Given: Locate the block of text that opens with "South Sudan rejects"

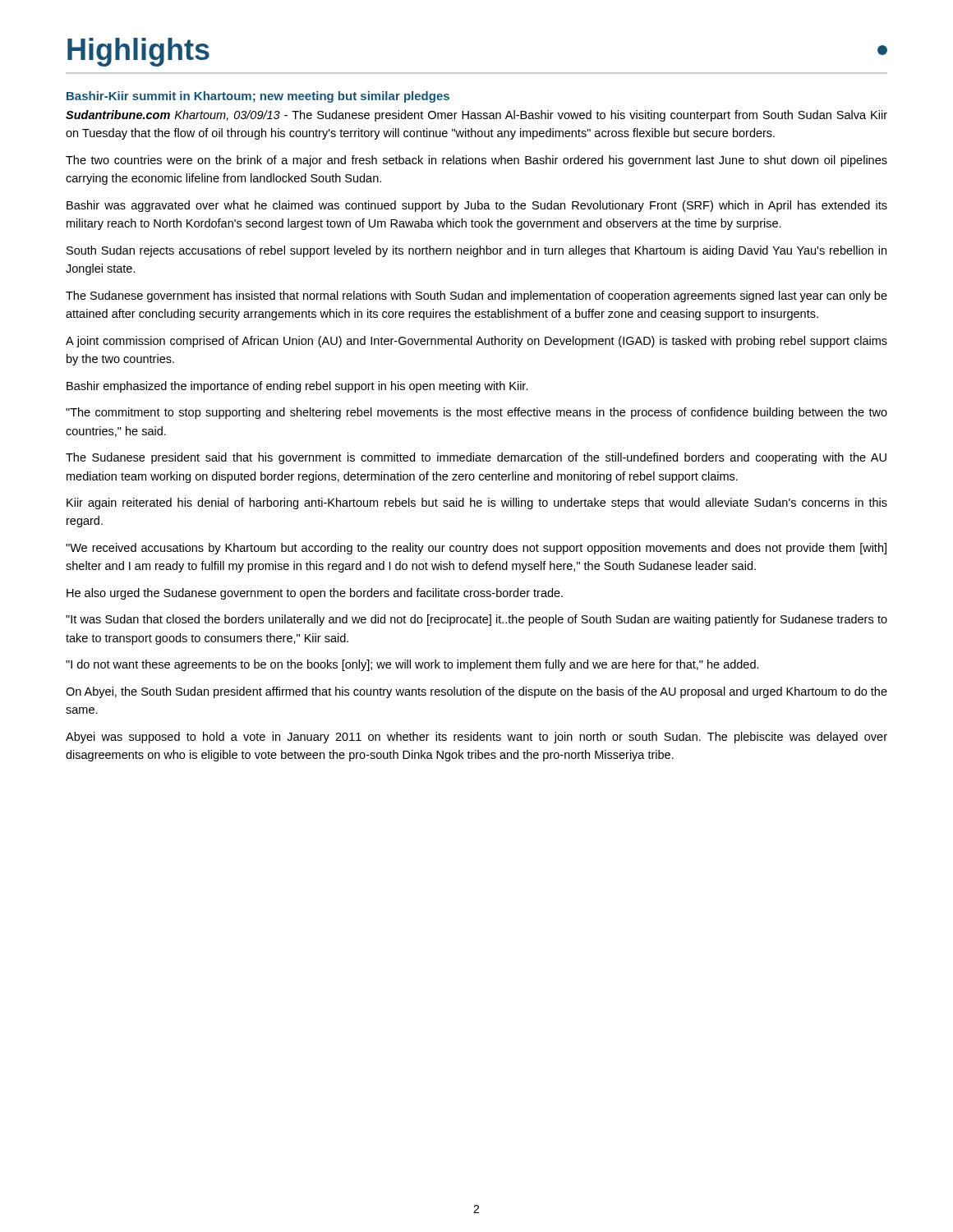Looking at the screenshot, I should (x=476, y=260).
